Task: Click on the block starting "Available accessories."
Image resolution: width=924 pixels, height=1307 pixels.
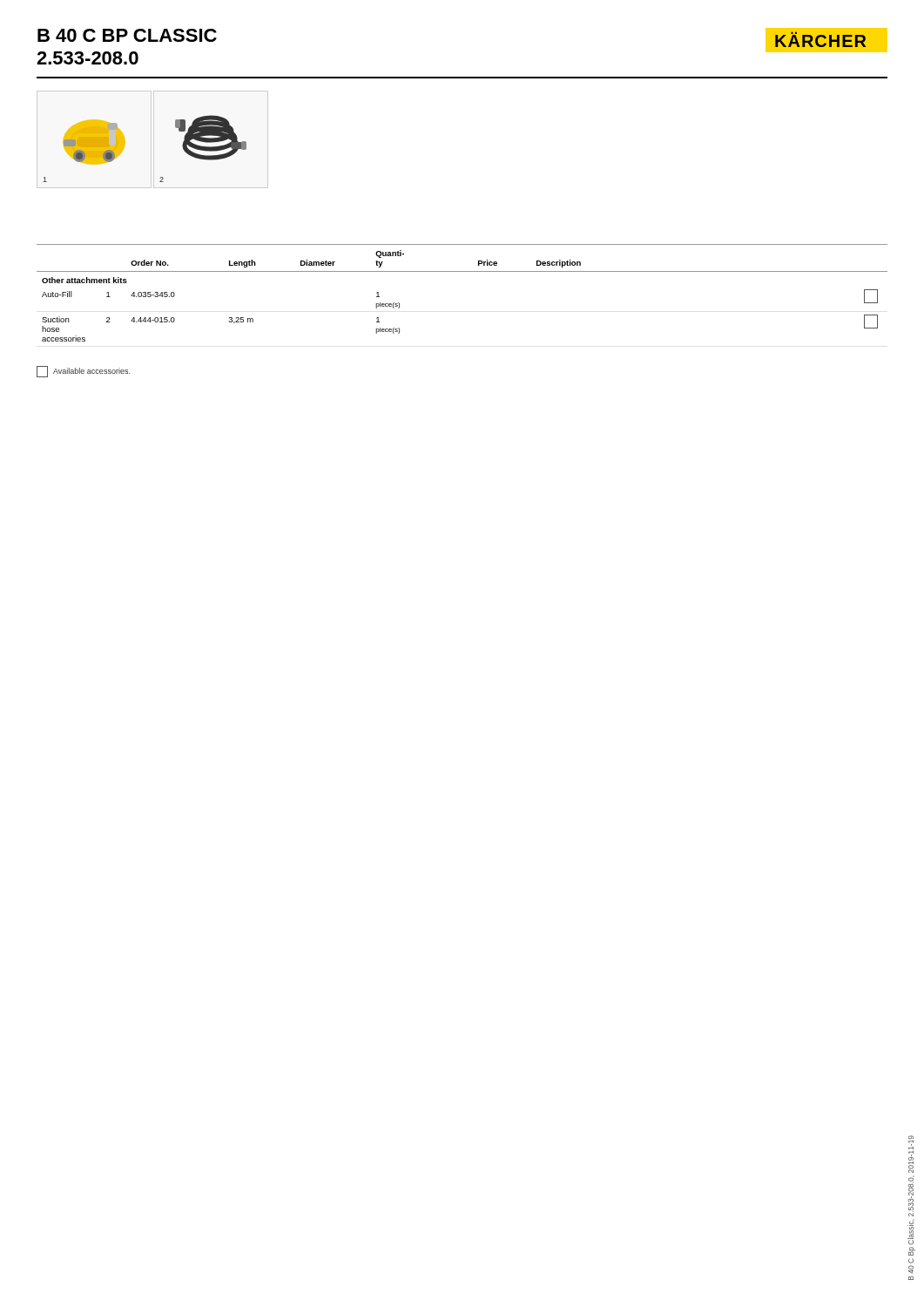Action: click(x=84, y=372)
